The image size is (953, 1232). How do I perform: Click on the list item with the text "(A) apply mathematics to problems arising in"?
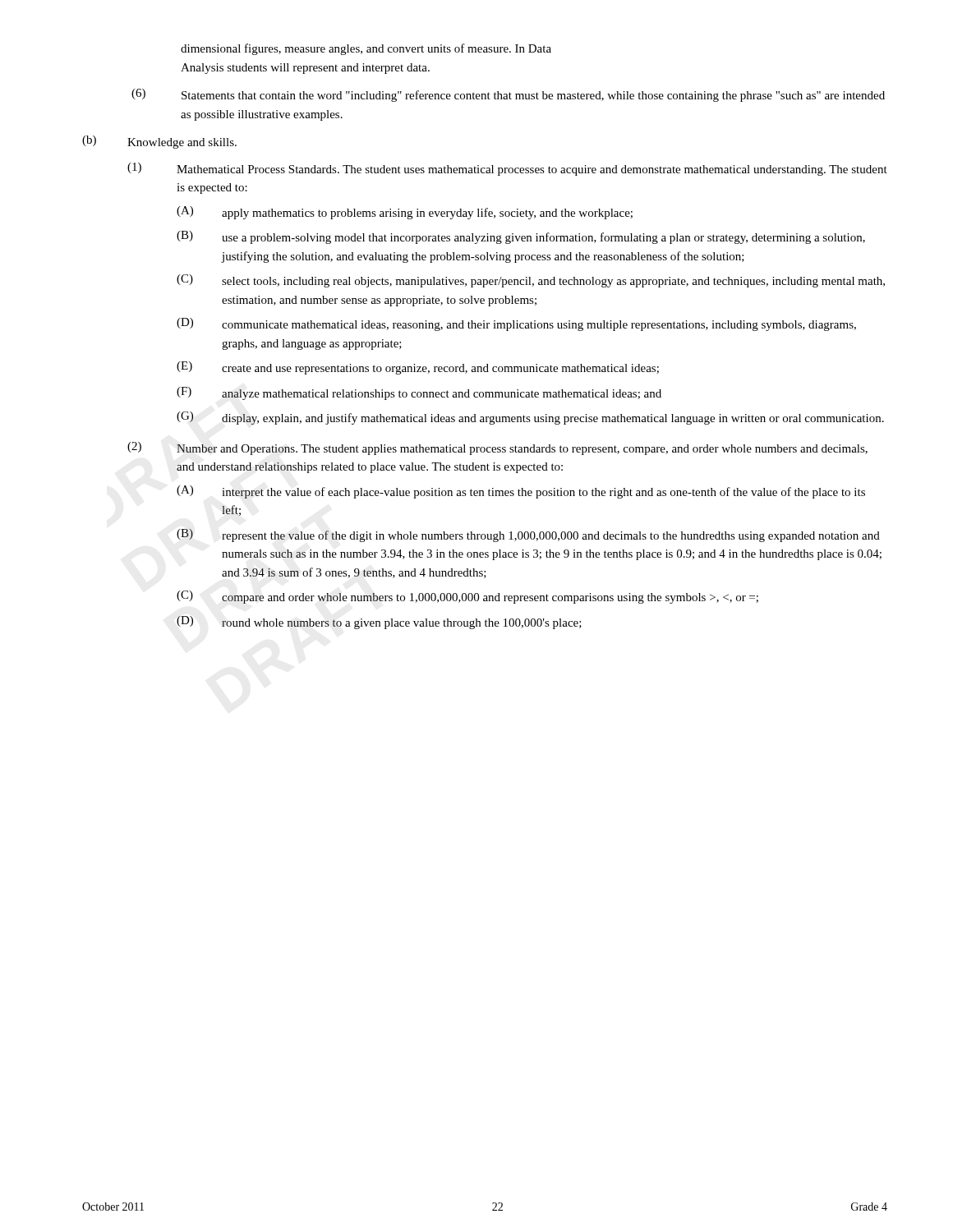pyautogui.click(x=532, y=213)
